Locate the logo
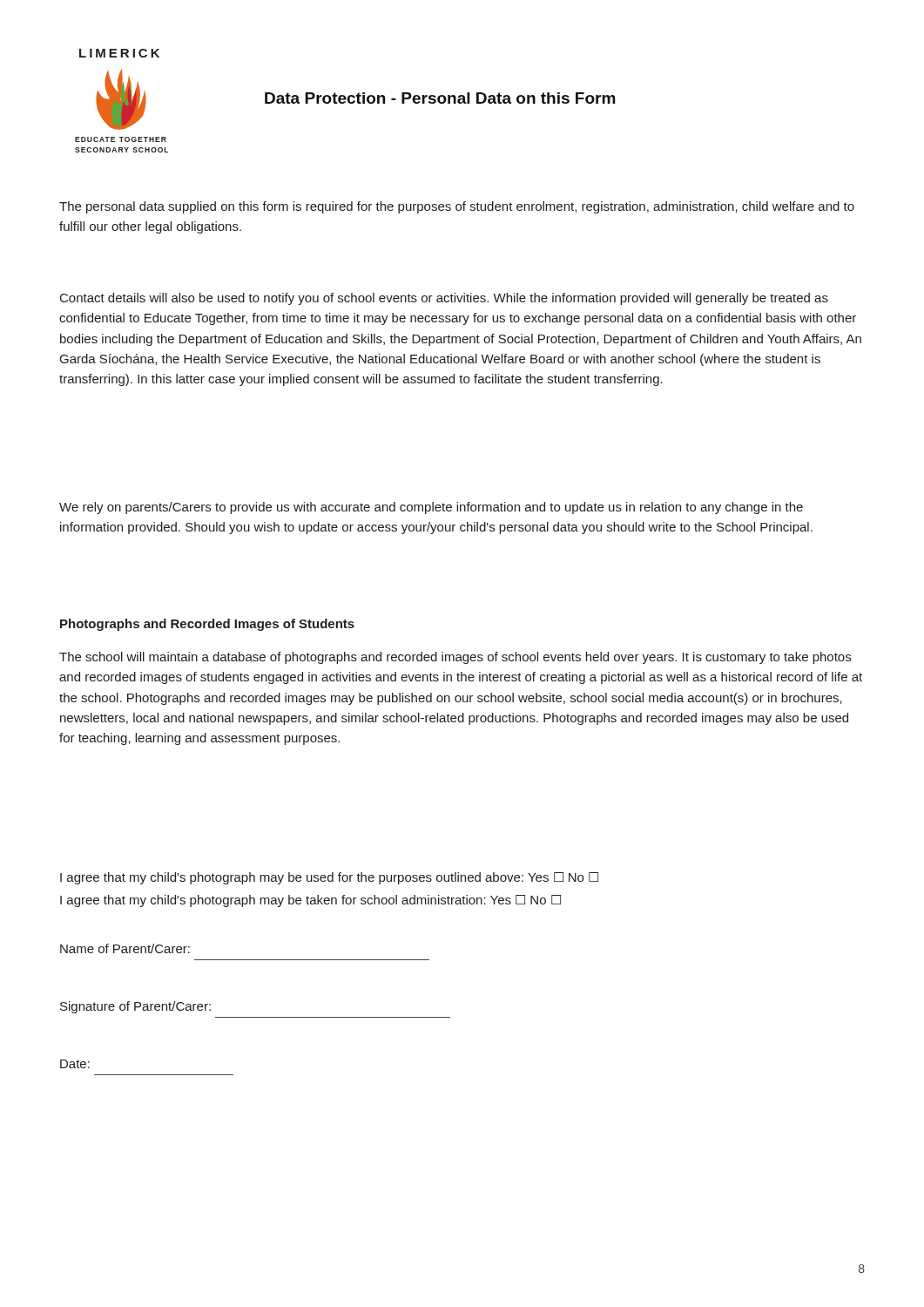 click(x=135, y=98)
